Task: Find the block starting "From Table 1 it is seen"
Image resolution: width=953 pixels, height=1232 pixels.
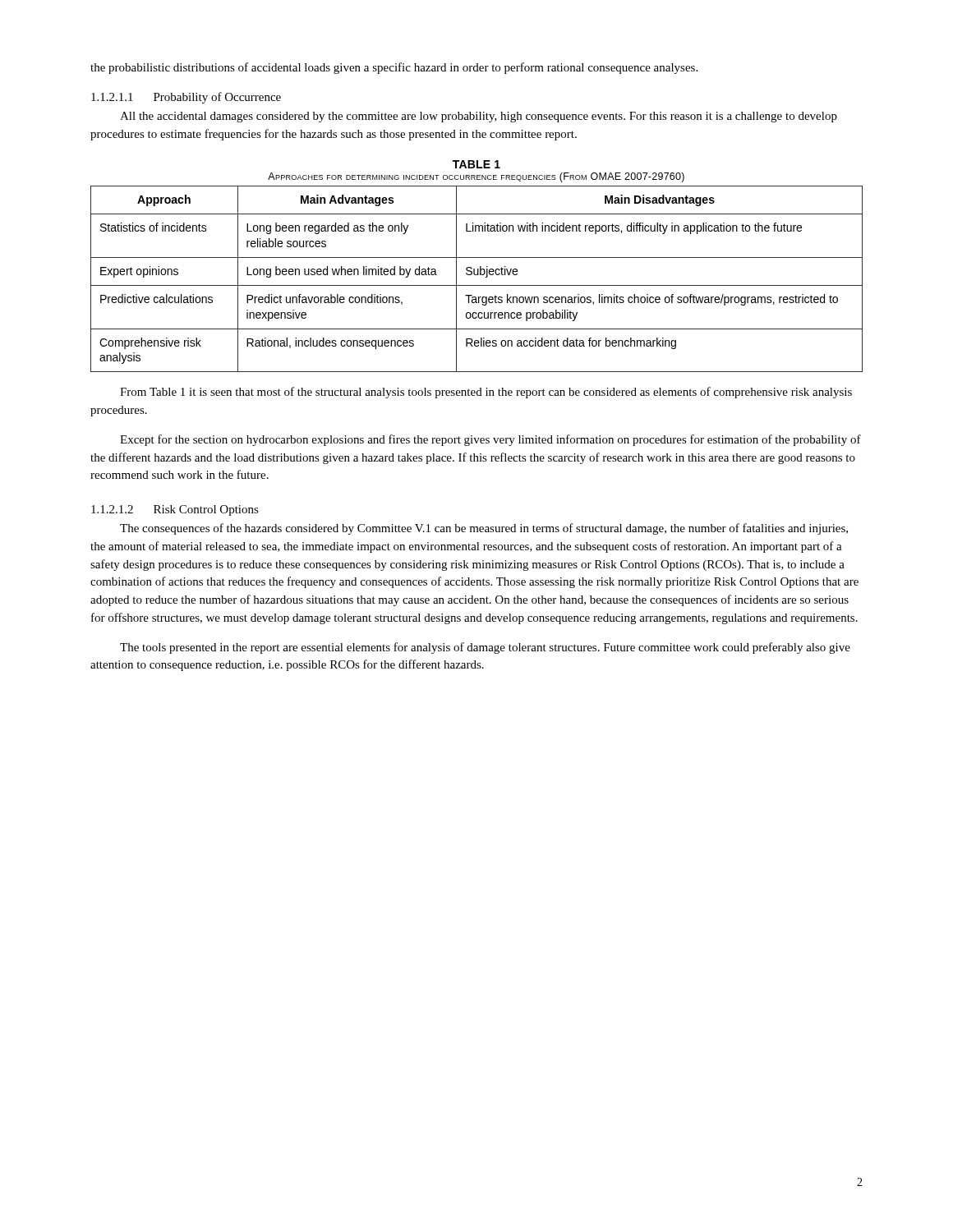Action: click(x=471, y=401)
